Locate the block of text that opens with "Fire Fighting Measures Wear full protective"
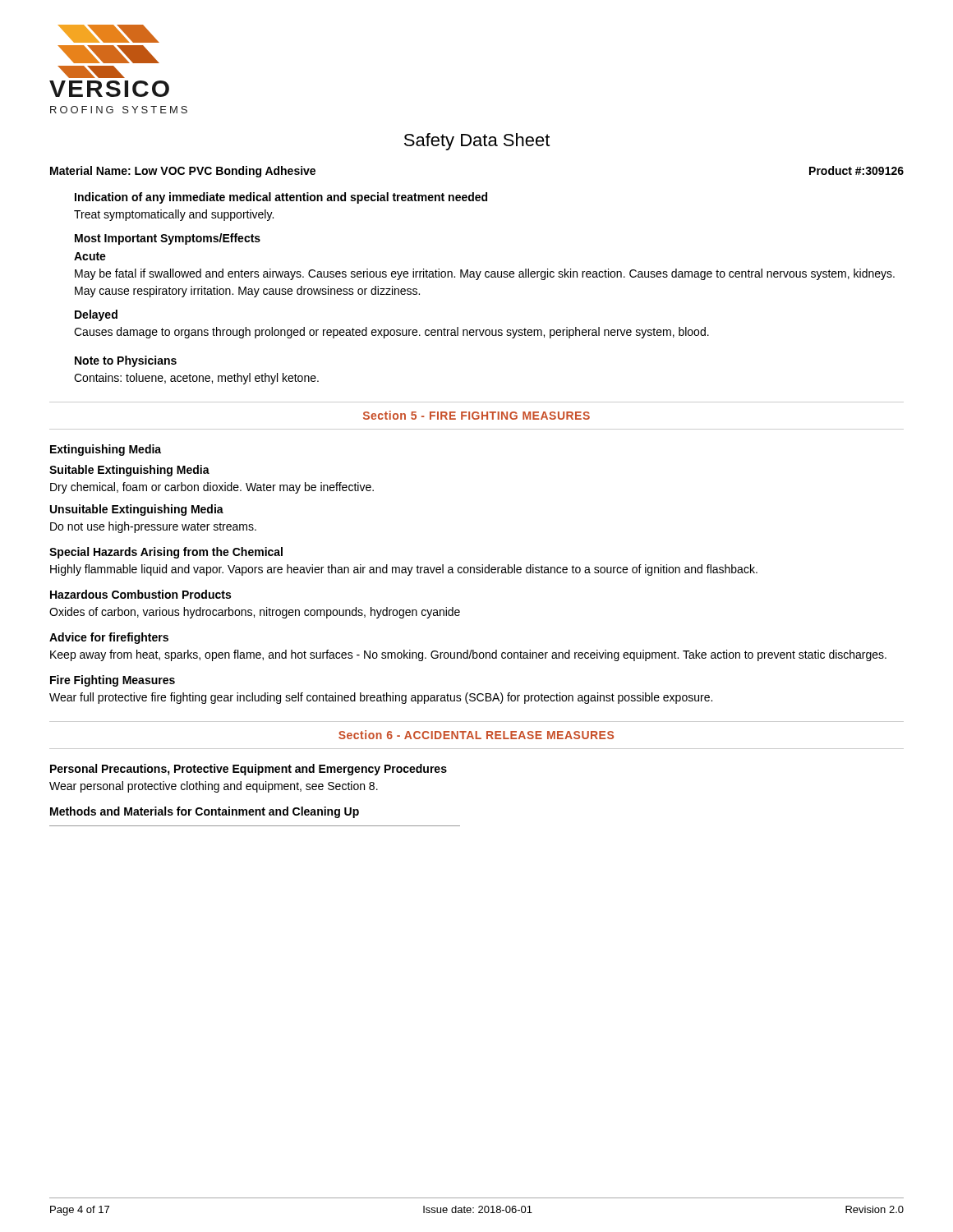 pos(381,689)
